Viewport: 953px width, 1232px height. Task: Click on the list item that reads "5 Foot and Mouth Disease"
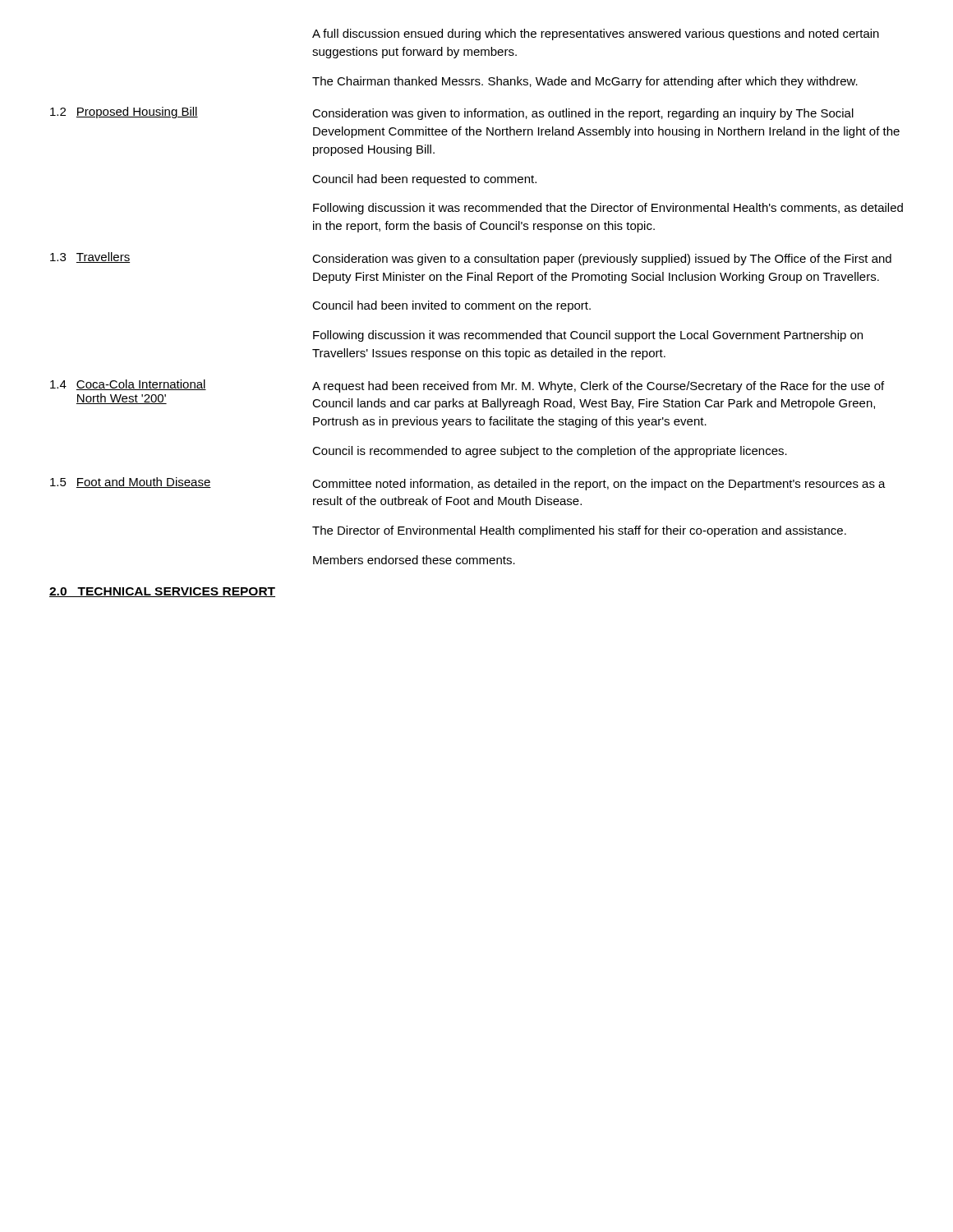click(x=130, y=481)
